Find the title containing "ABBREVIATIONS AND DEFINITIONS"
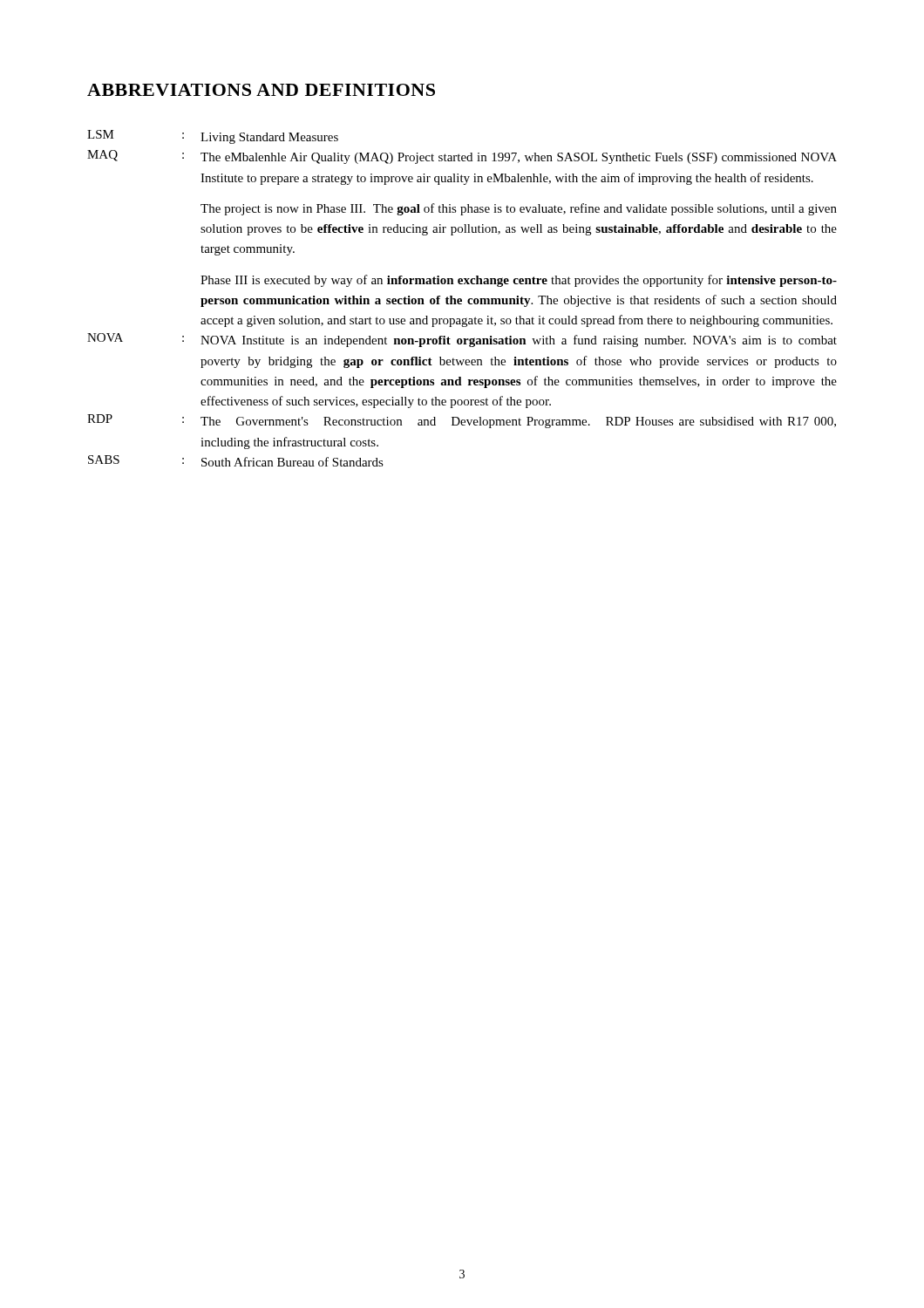This screenshot has height=1308, width=924. pyautogui.click(x=262, y=89)
